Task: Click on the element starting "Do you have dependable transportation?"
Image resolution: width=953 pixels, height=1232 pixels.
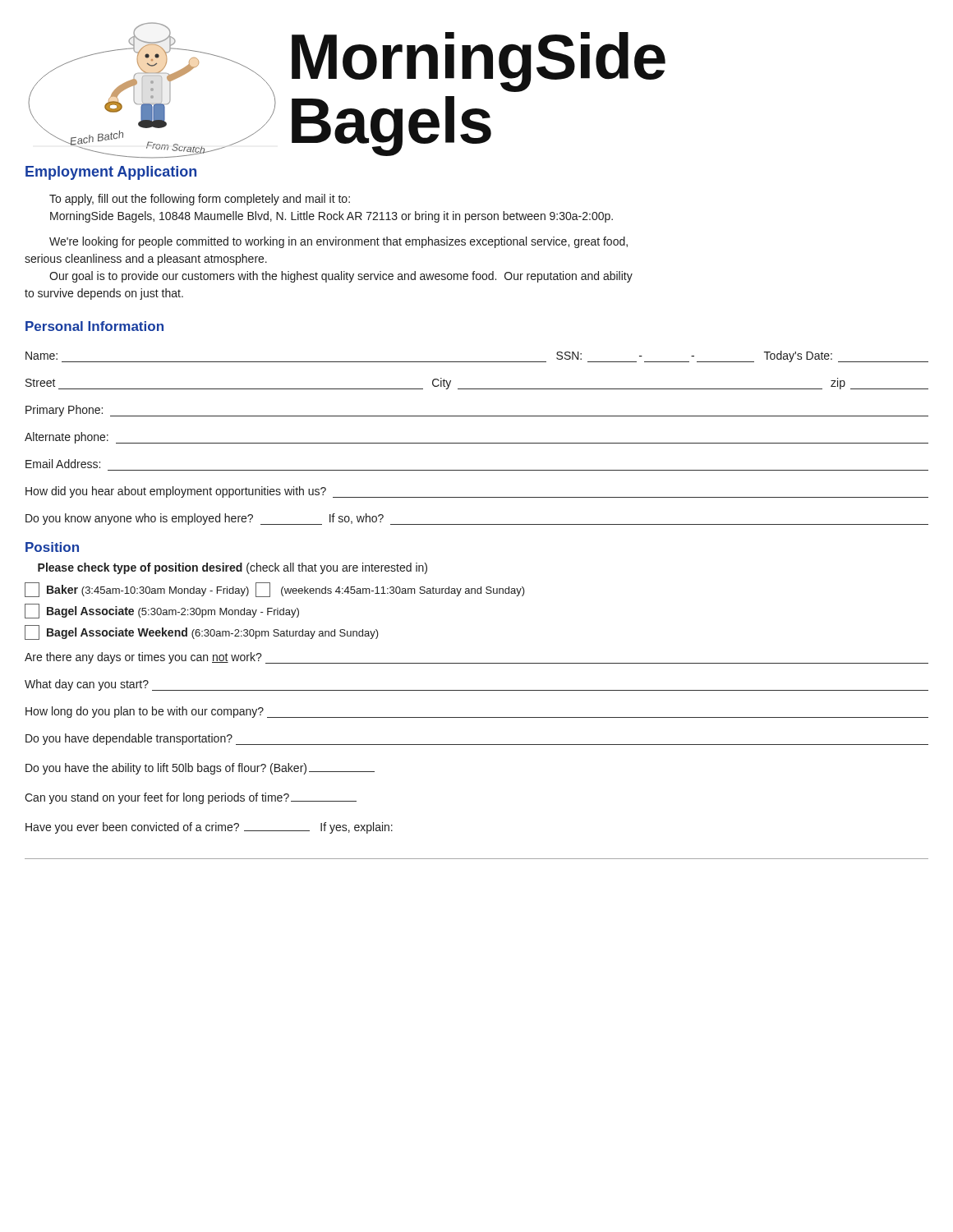Action: [x=476, y=737]
